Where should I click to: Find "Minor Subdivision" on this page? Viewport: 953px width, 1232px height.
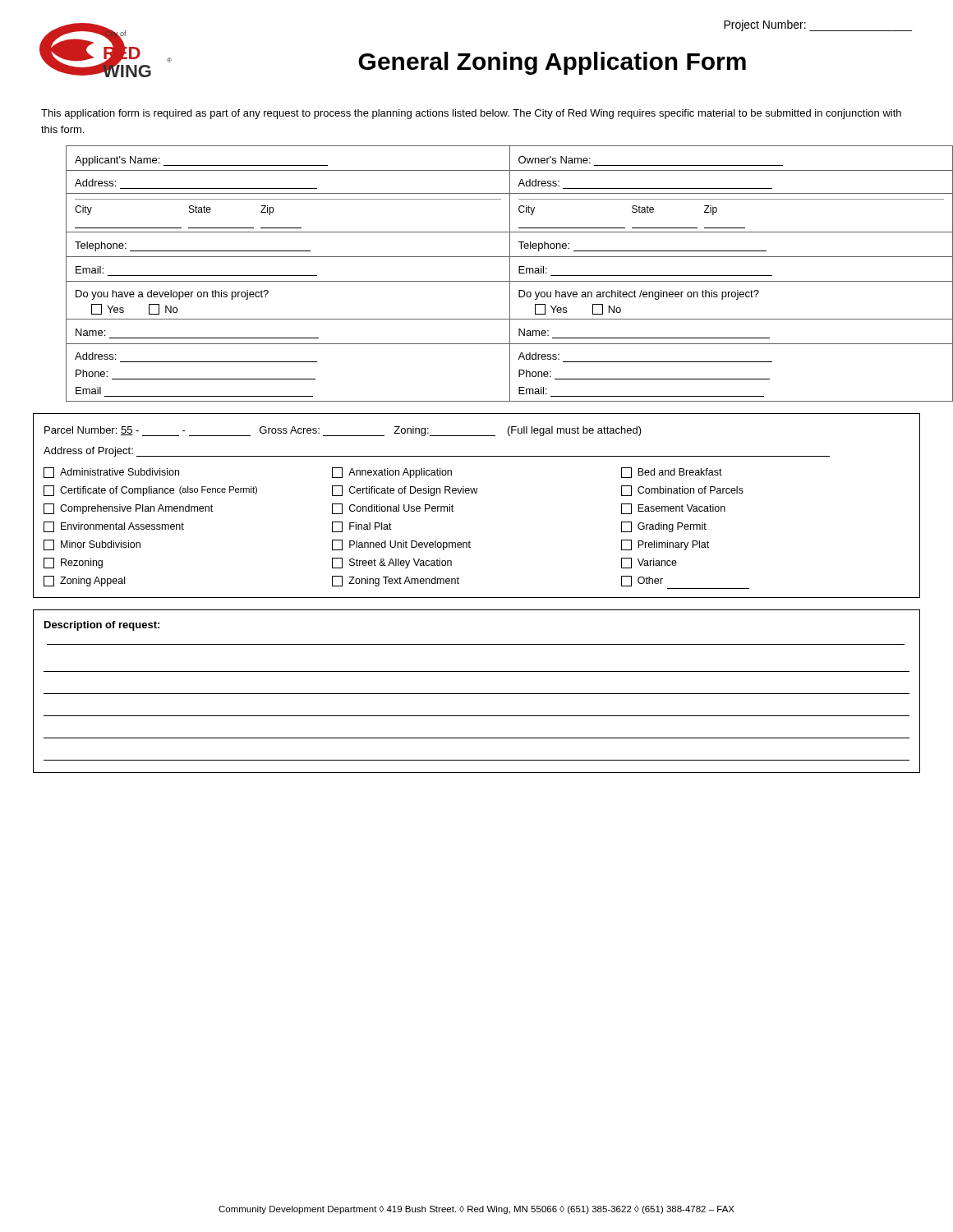click(92, 545)
